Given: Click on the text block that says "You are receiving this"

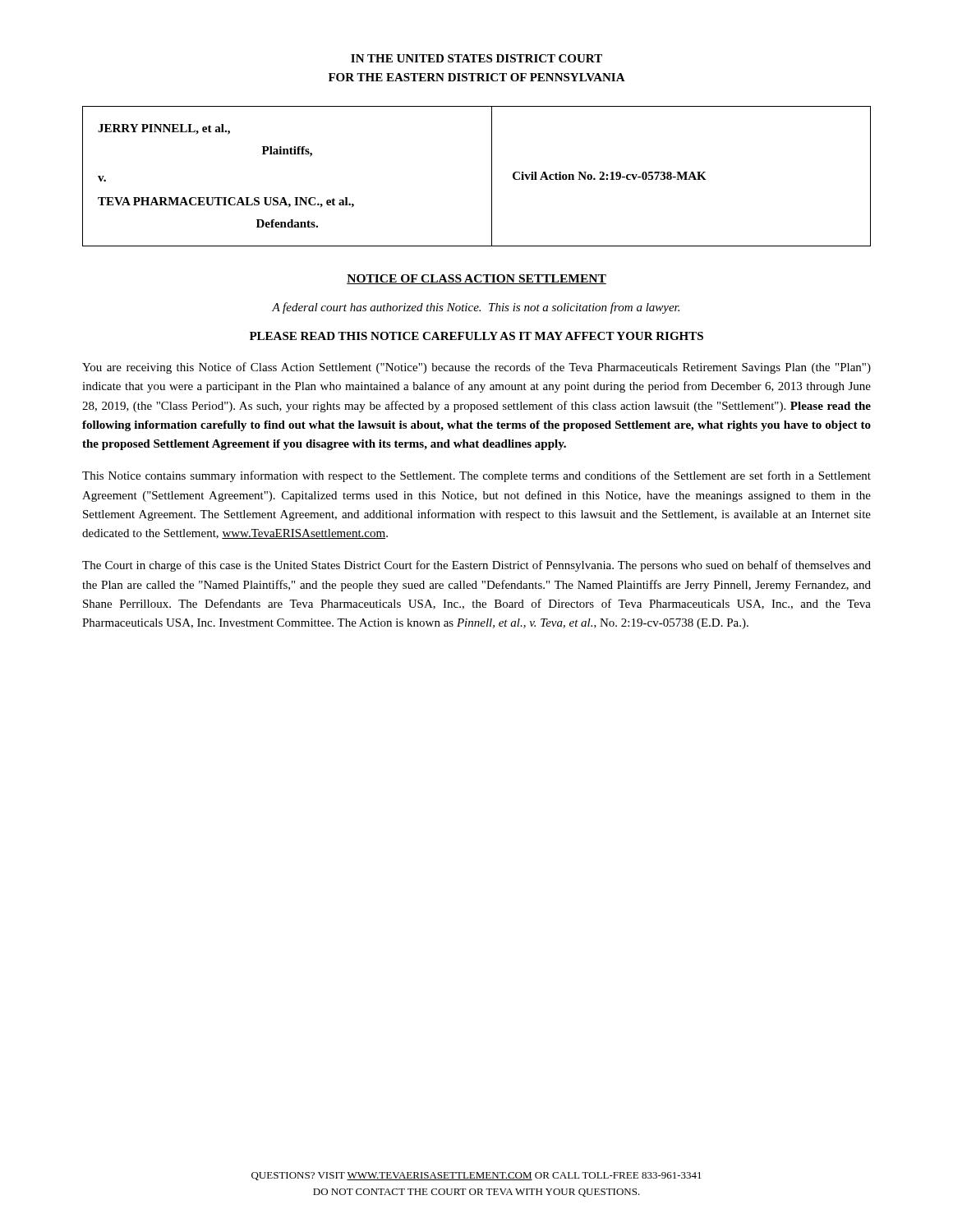Looking at the screenshot, I should click(x=476, y=405).
